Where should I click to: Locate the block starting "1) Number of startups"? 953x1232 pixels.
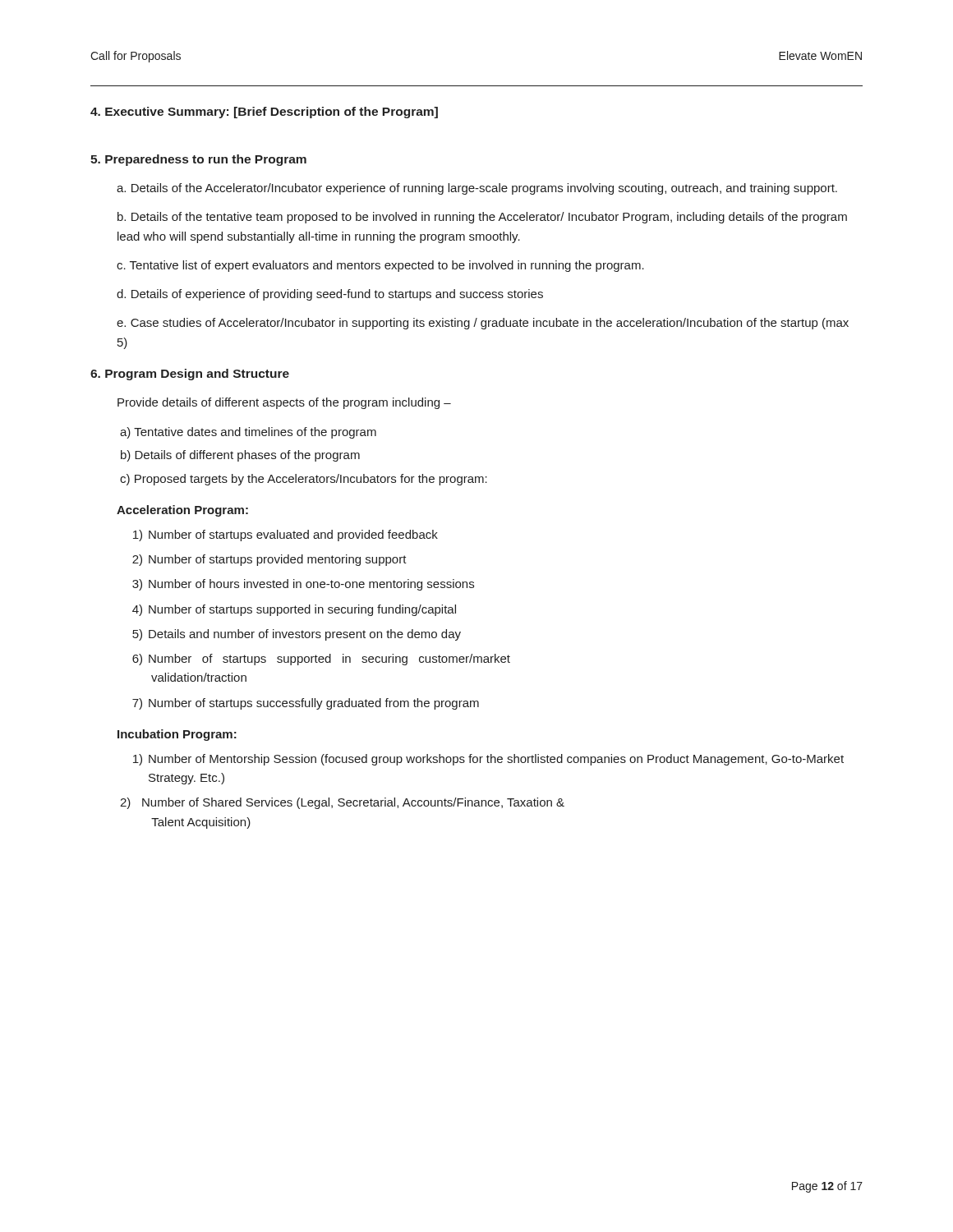[x=279, y=534]
